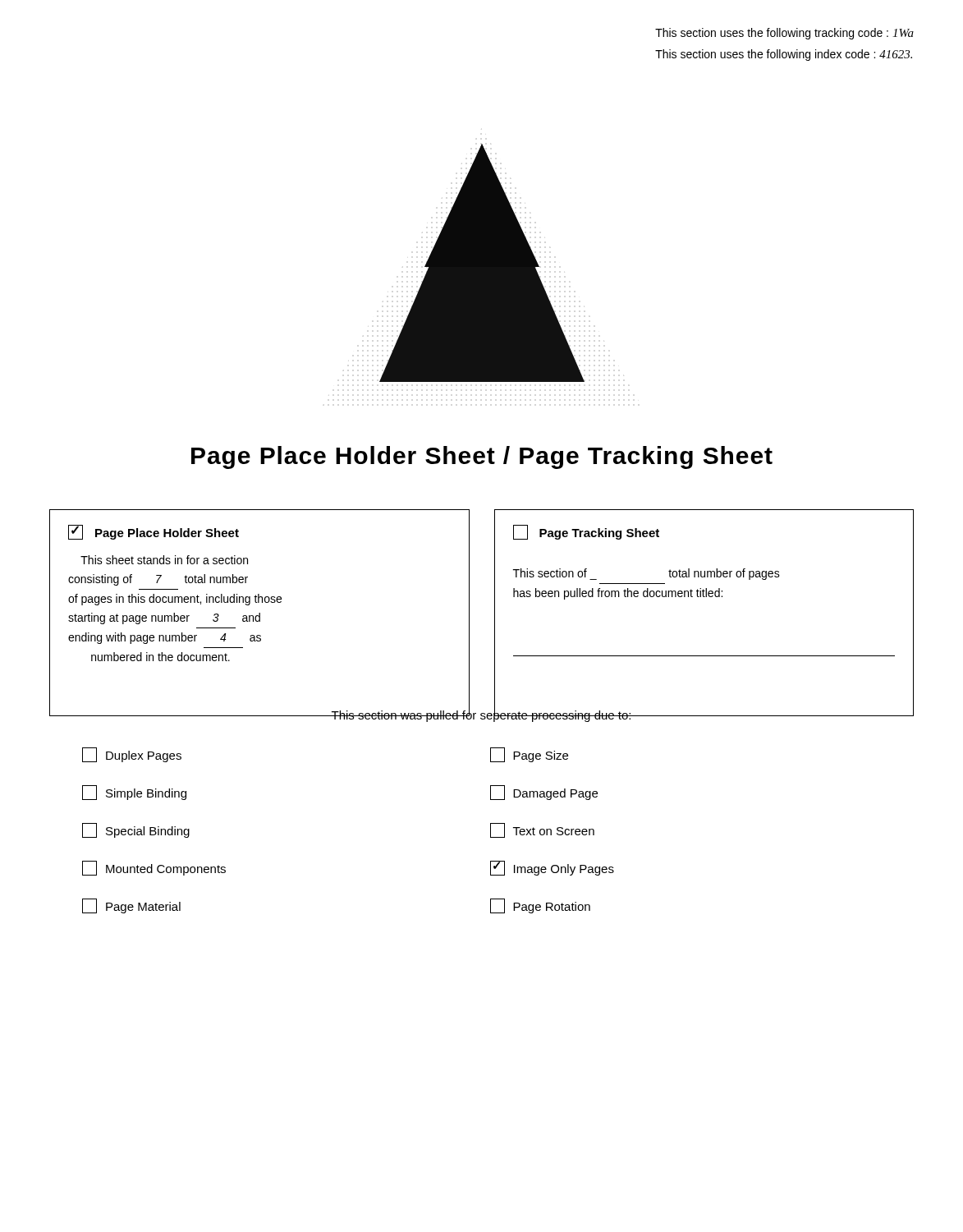Navigate to the text starting "Text on Screen"
This screenshot has width=963, height=1232.
coord(542,830)
